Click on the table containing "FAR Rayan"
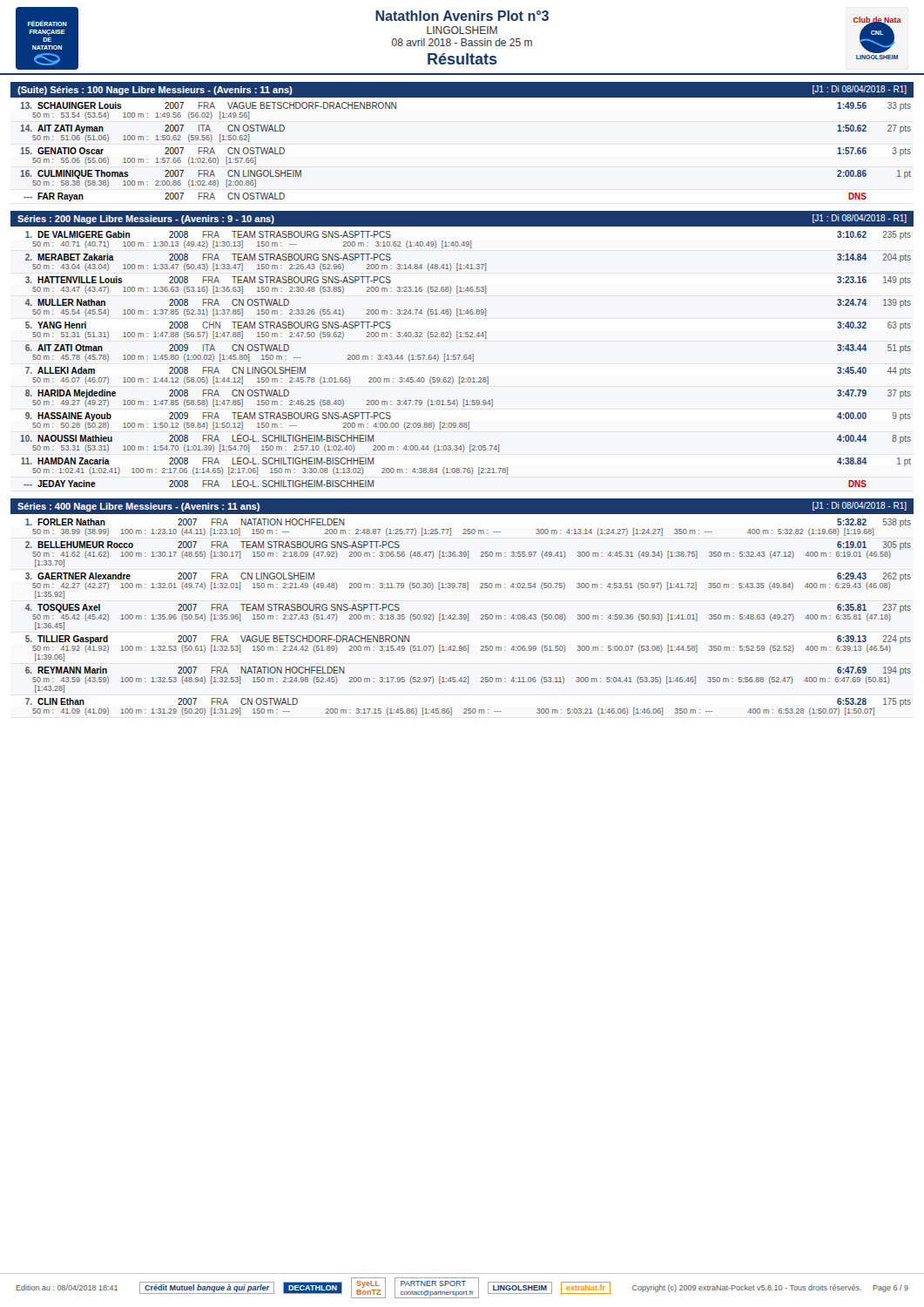Image resolution: width=924 pixels, height=1307 pixels. click(462, 152)
